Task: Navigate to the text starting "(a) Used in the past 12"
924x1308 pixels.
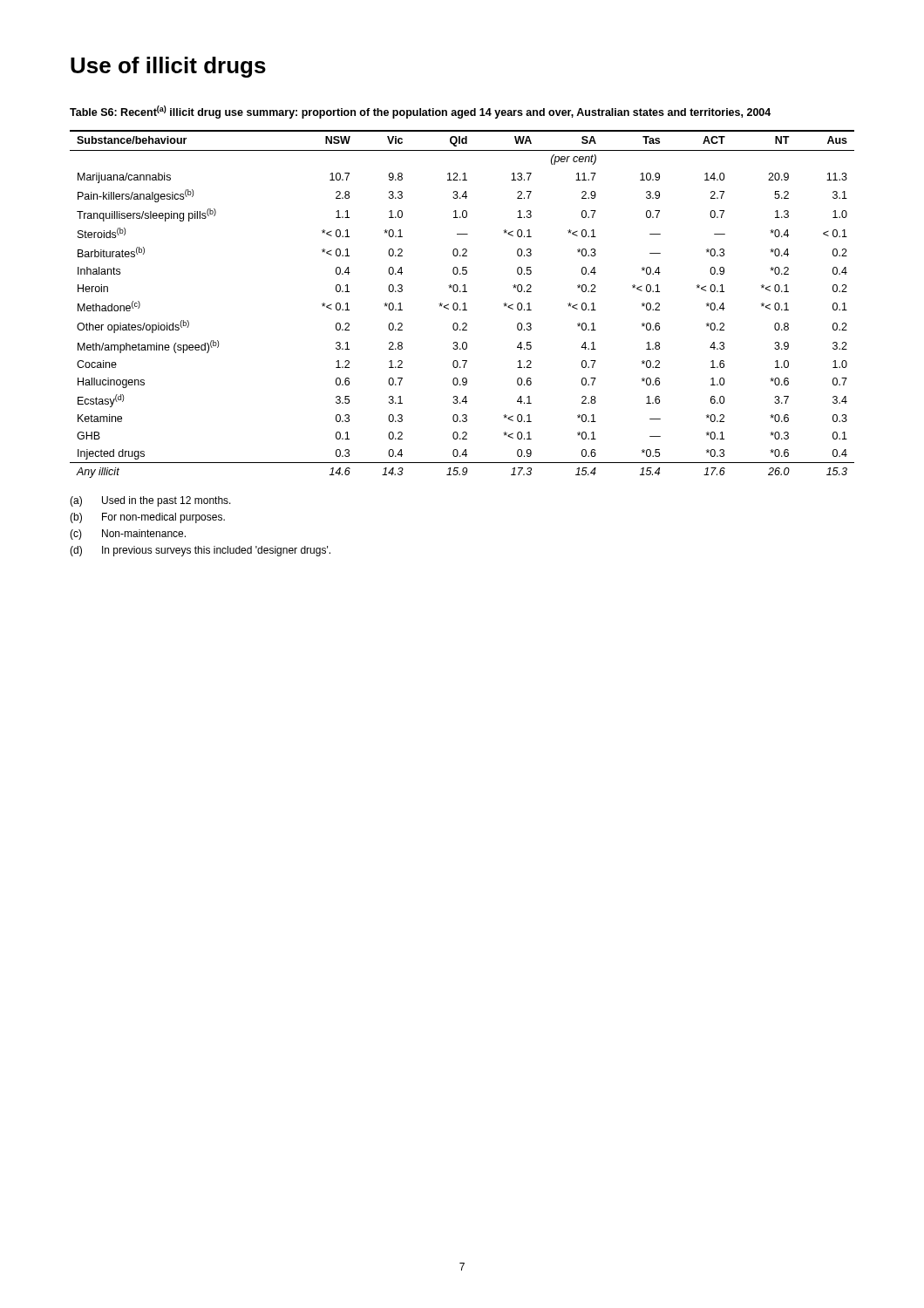Action: (151, 501)
